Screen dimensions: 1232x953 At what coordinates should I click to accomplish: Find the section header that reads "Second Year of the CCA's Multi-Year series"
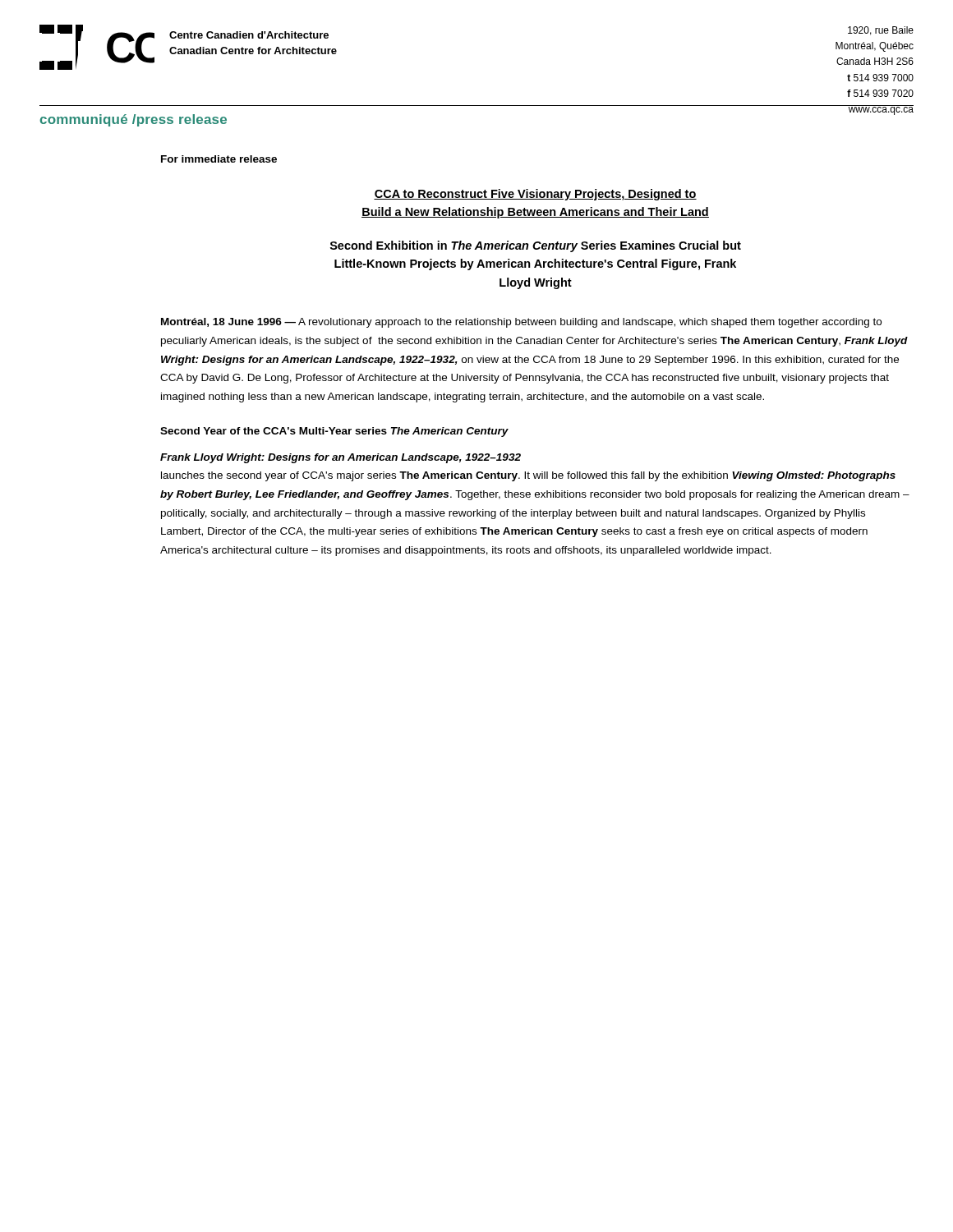(334, 431)
